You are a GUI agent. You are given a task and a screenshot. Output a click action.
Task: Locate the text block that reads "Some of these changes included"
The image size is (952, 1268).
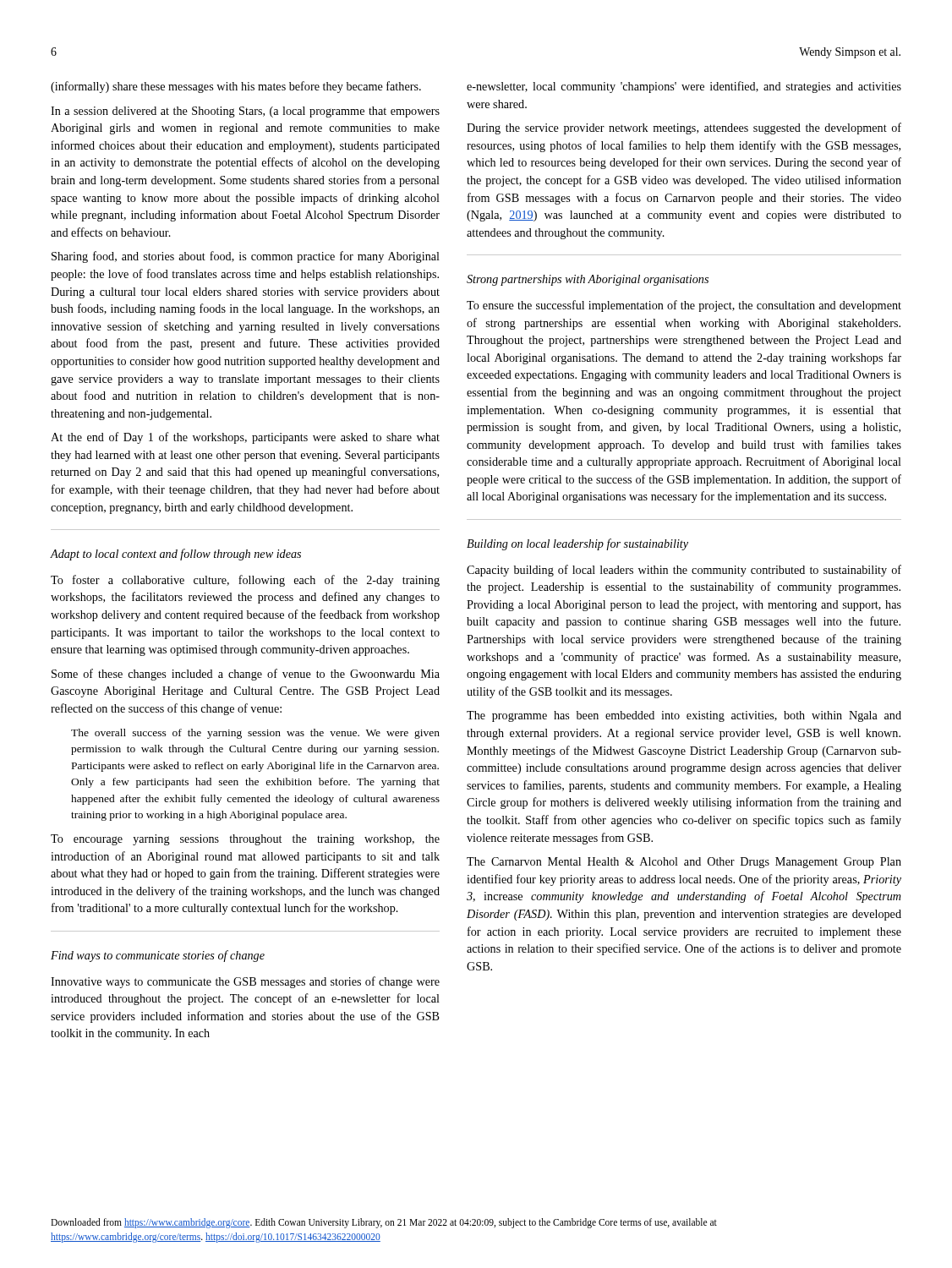[x=245, y=691]
